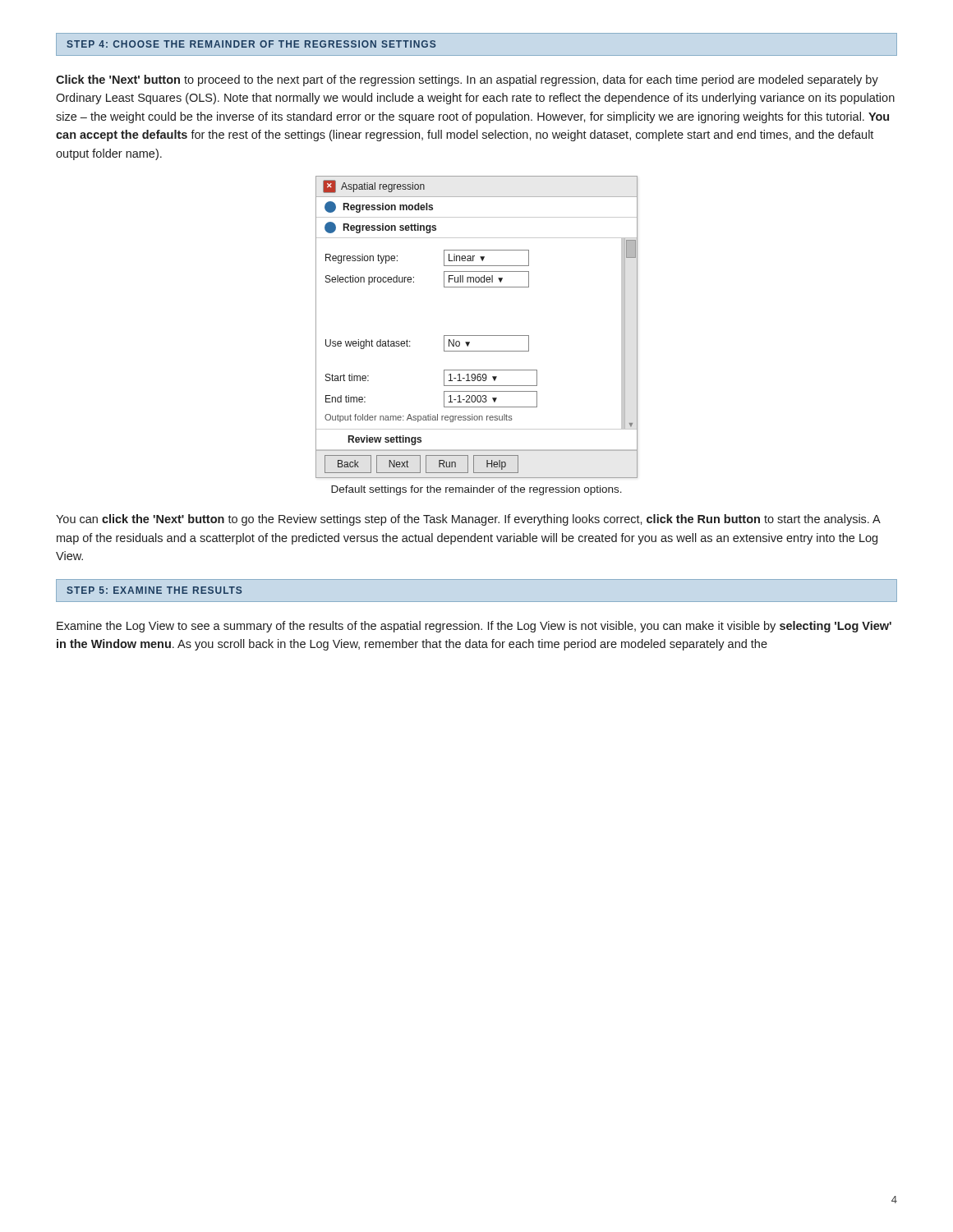Navigate to the text starting "STEP 4: CHOOSE THE REMAINDER OF"
The width and height of the screenshot is (953, 1232).
coord(251,44)
